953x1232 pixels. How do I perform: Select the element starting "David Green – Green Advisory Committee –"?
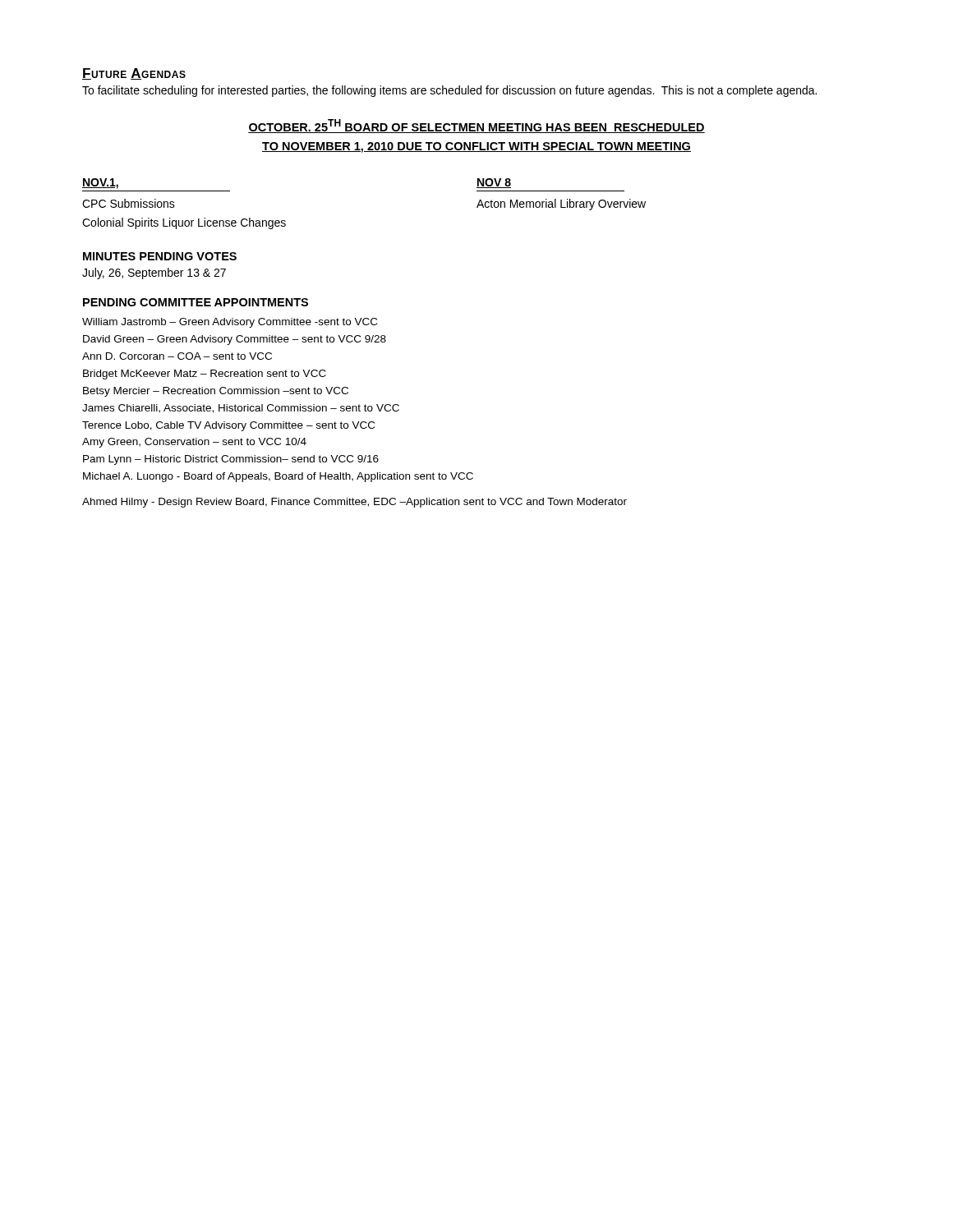(x=234, y=339)
